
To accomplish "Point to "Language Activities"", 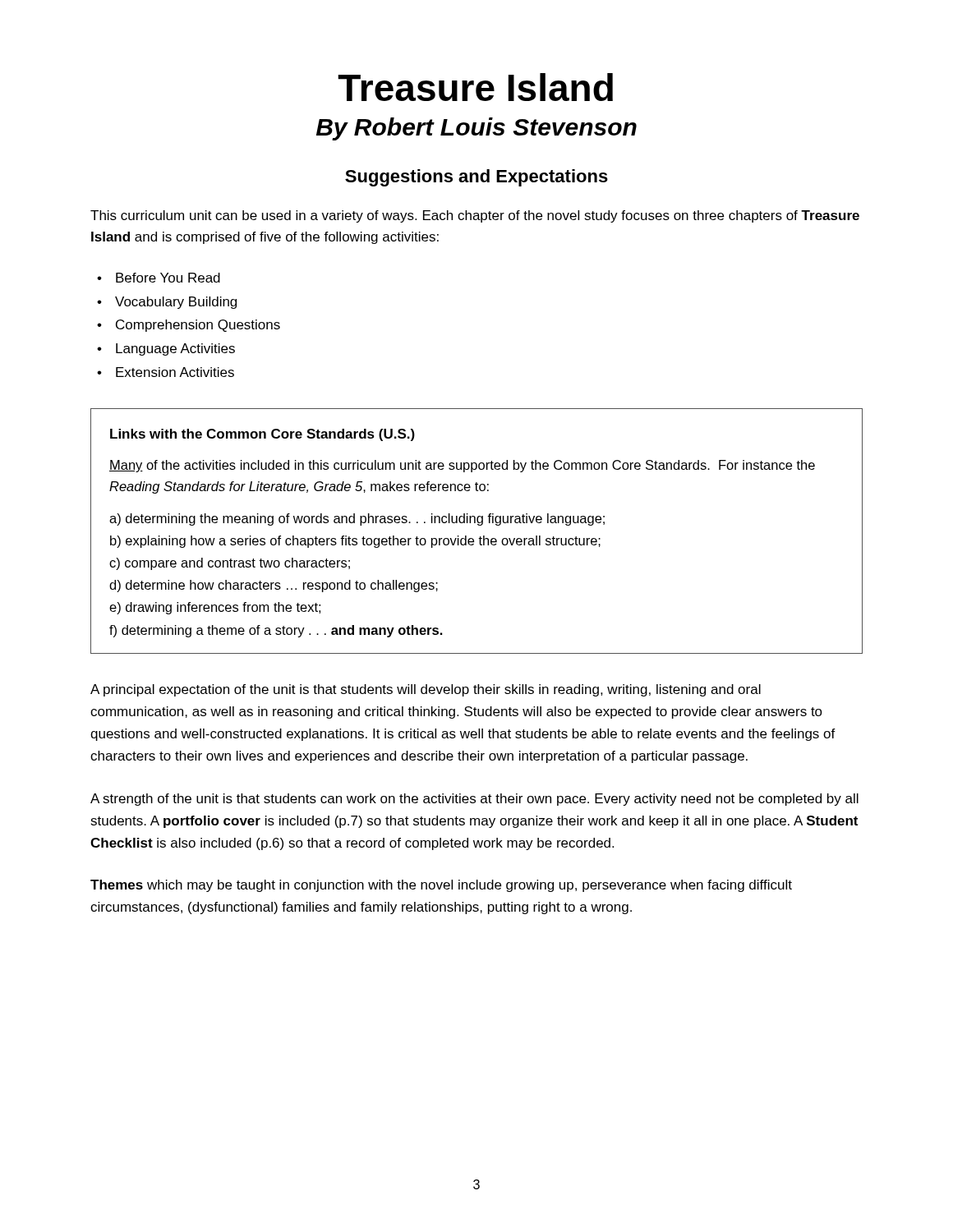I will [175, 349].
